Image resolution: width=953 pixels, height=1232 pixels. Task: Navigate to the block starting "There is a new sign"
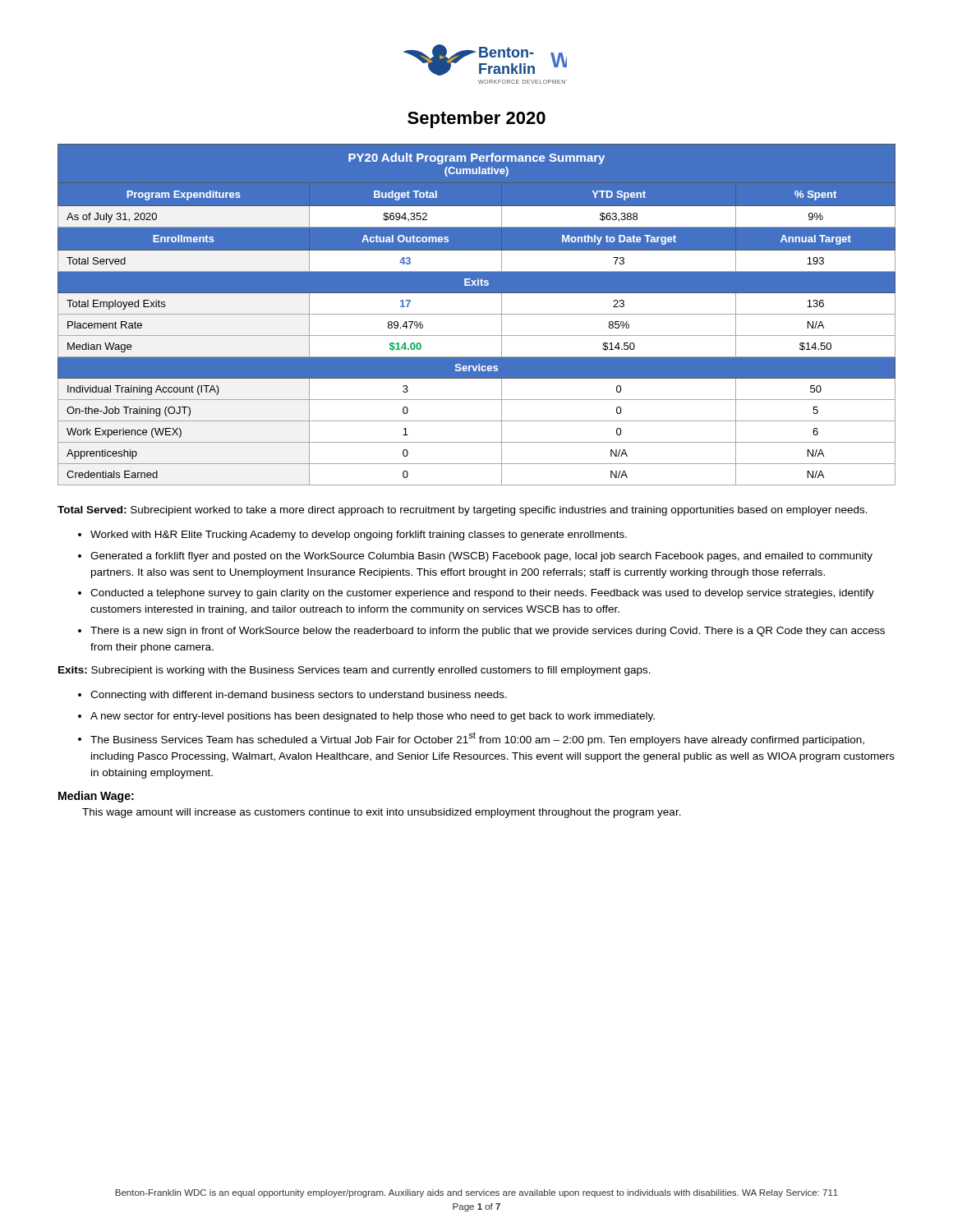point(488,638)
